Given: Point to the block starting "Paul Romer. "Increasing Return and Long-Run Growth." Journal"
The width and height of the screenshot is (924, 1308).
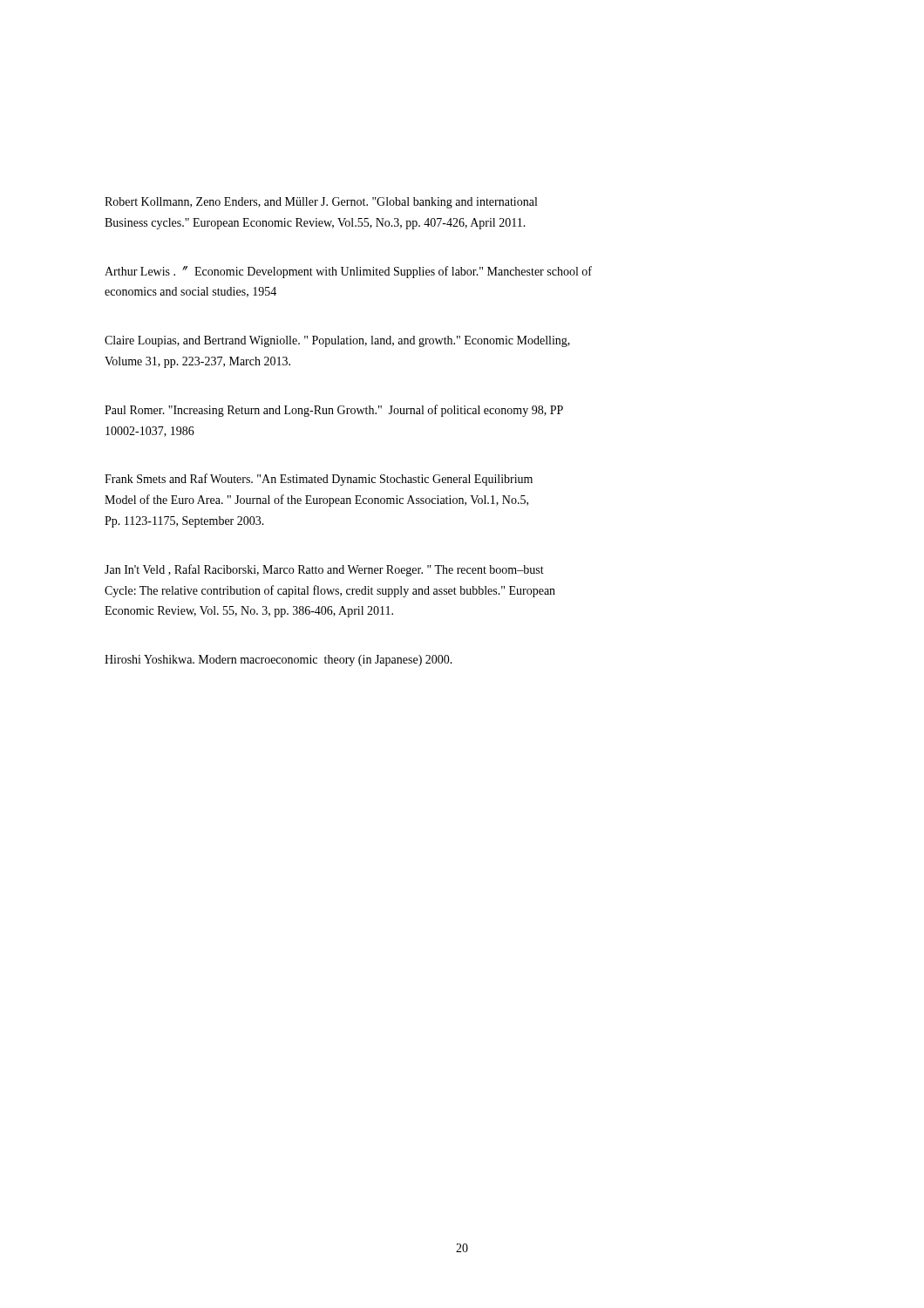Looking at the screenshot, I should (x=334, y=420).
